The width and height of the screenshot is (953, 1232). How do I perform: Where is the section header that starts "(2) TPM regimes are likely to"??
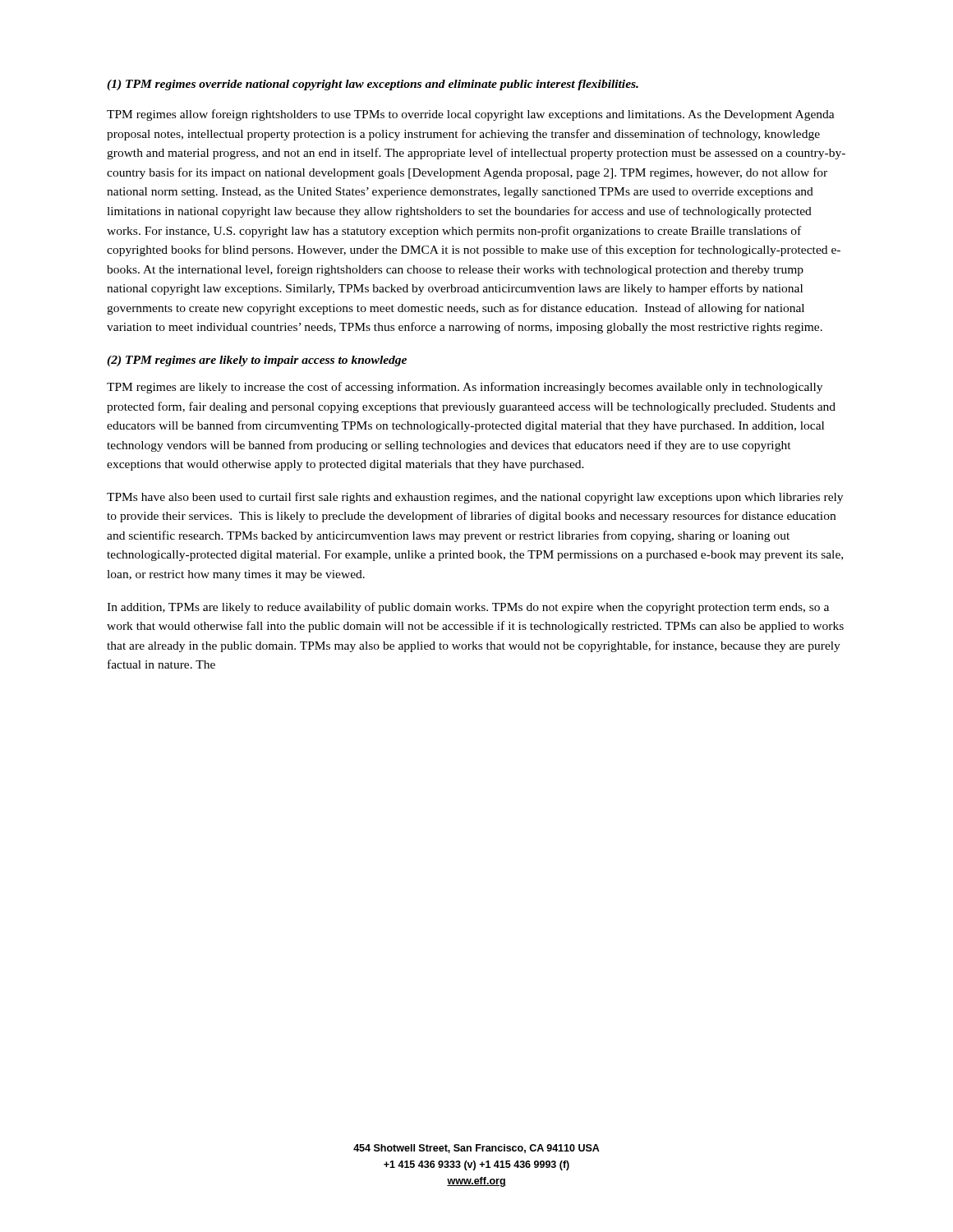coord(257,361)
